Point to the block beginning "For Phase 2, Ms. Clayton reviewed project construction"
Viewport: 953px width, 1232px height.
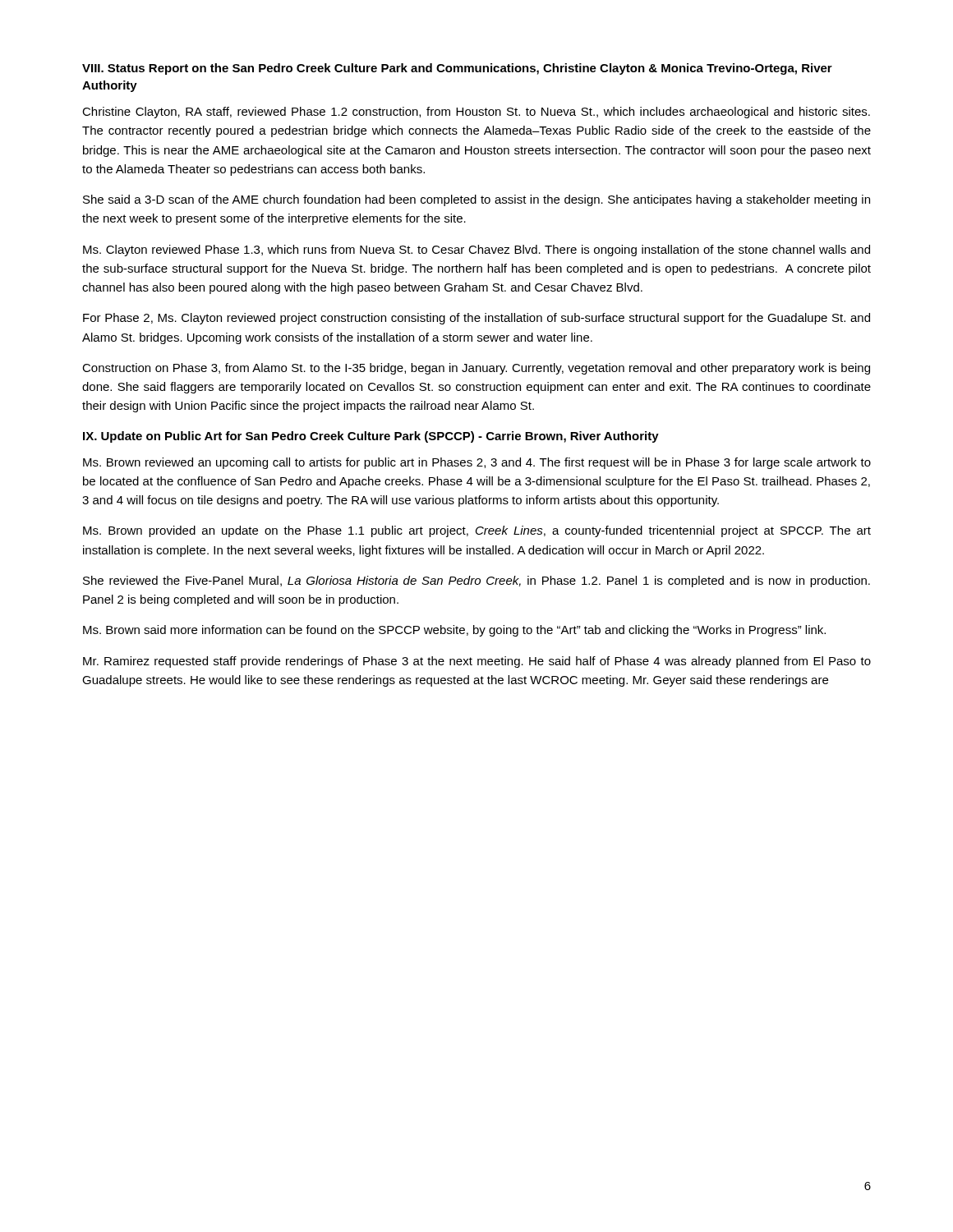tap(476, 327)
